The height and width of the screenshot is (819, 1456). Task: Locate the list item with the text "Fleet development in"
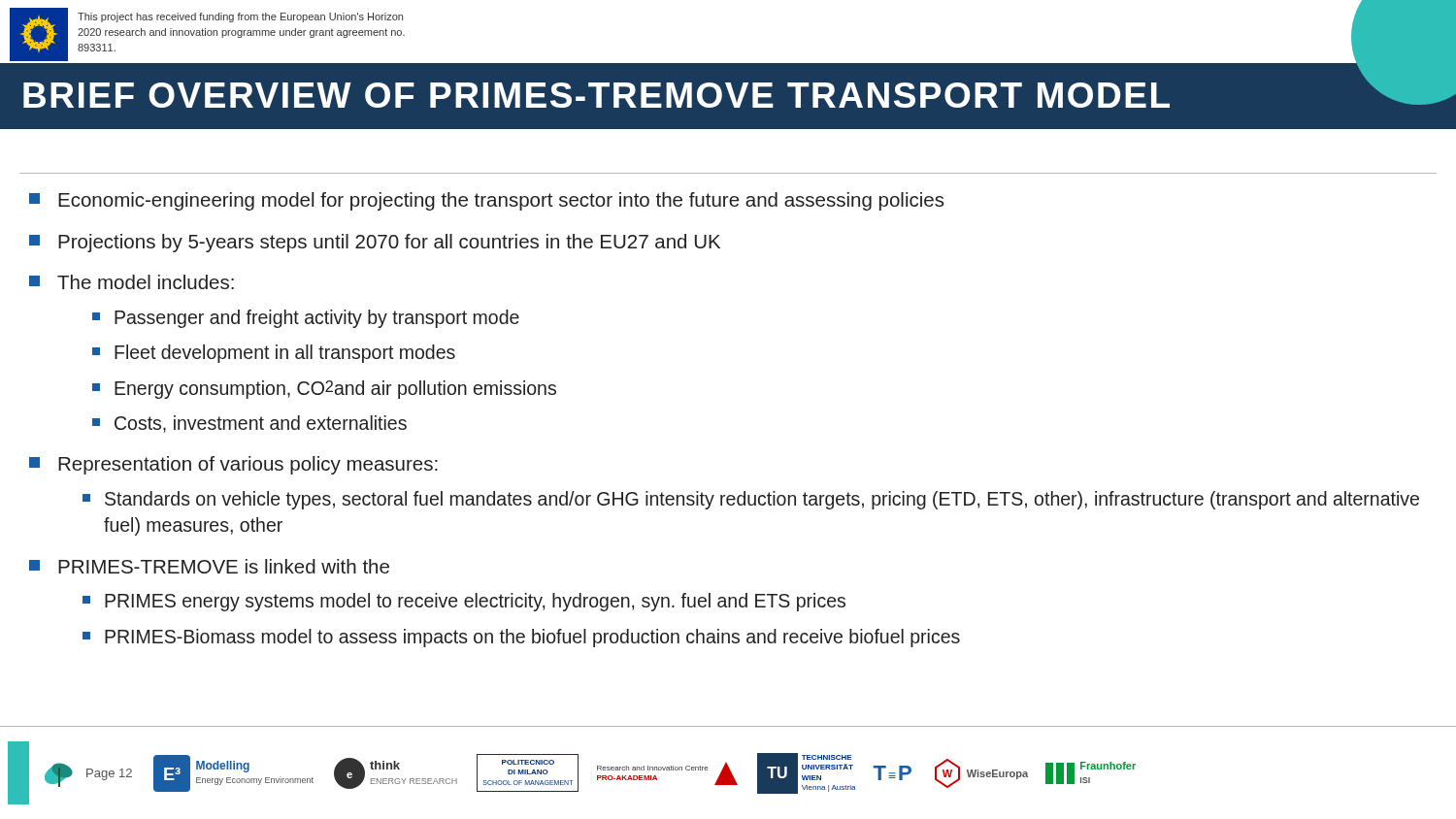tap(274, 353)
